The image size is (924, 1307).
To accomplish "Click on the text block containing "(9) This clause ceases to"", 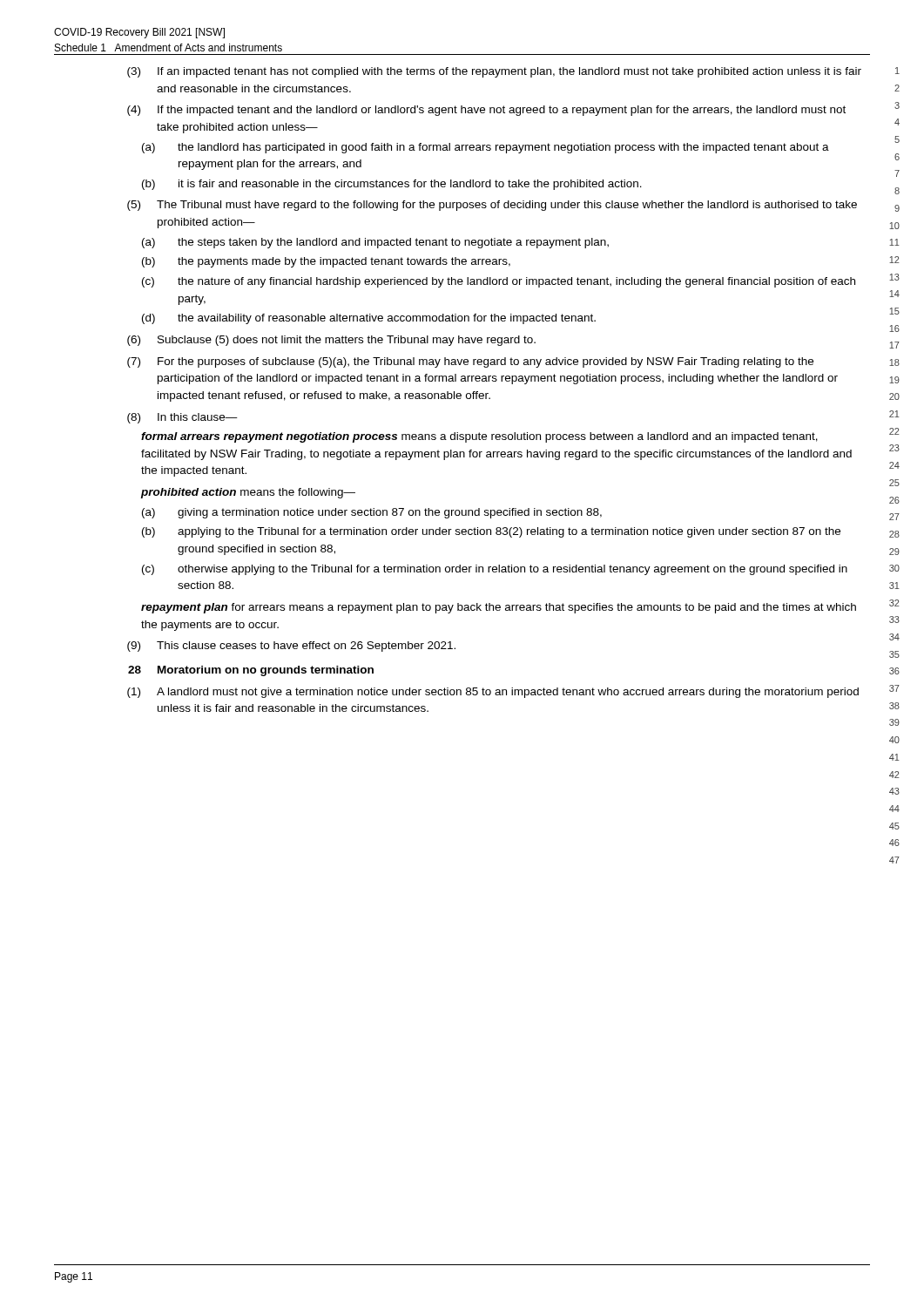I will pyautogui.click(x=459, y=646).
